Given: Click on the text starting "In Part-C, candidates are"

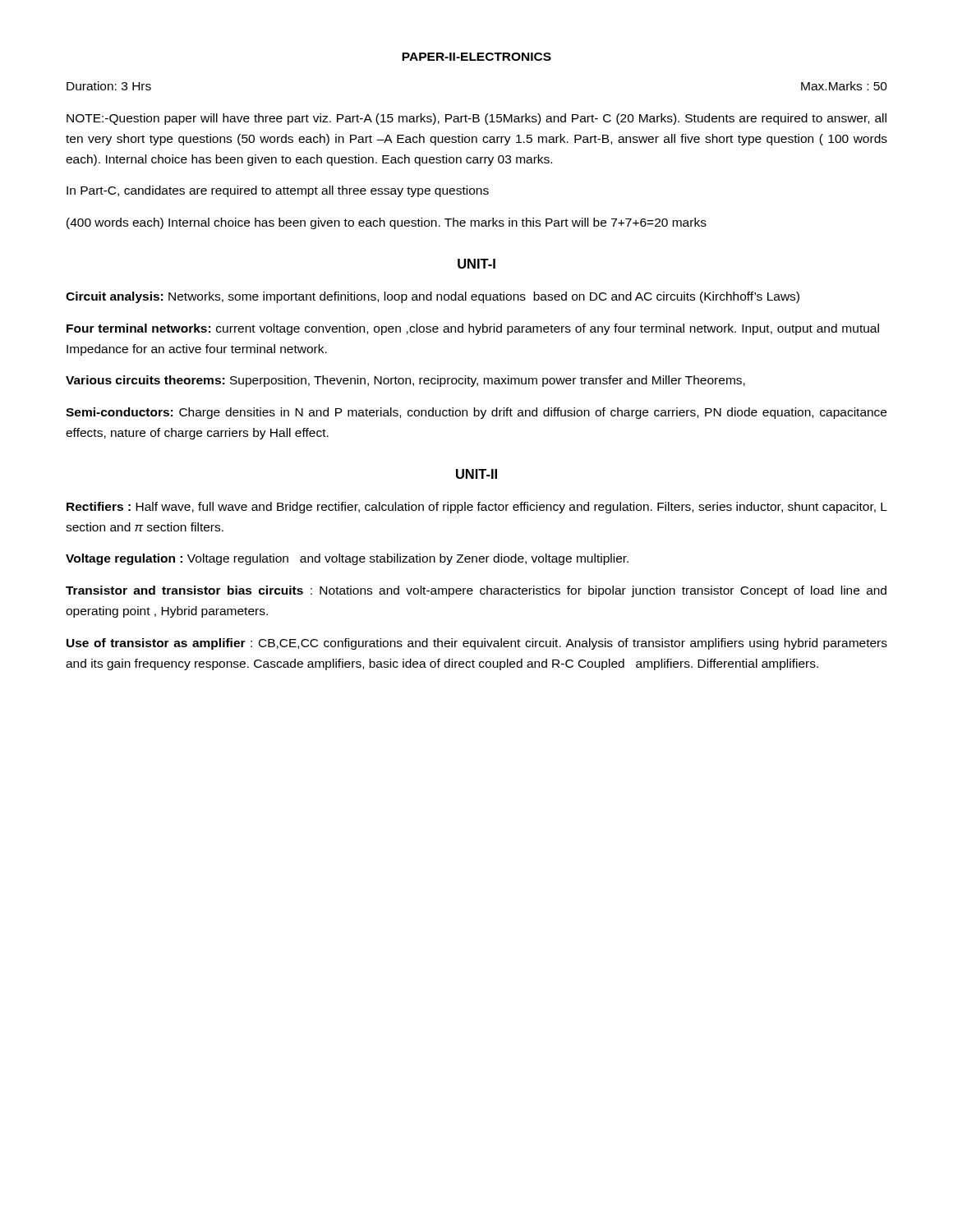Looking at the screenshot, I should (277, 190).
